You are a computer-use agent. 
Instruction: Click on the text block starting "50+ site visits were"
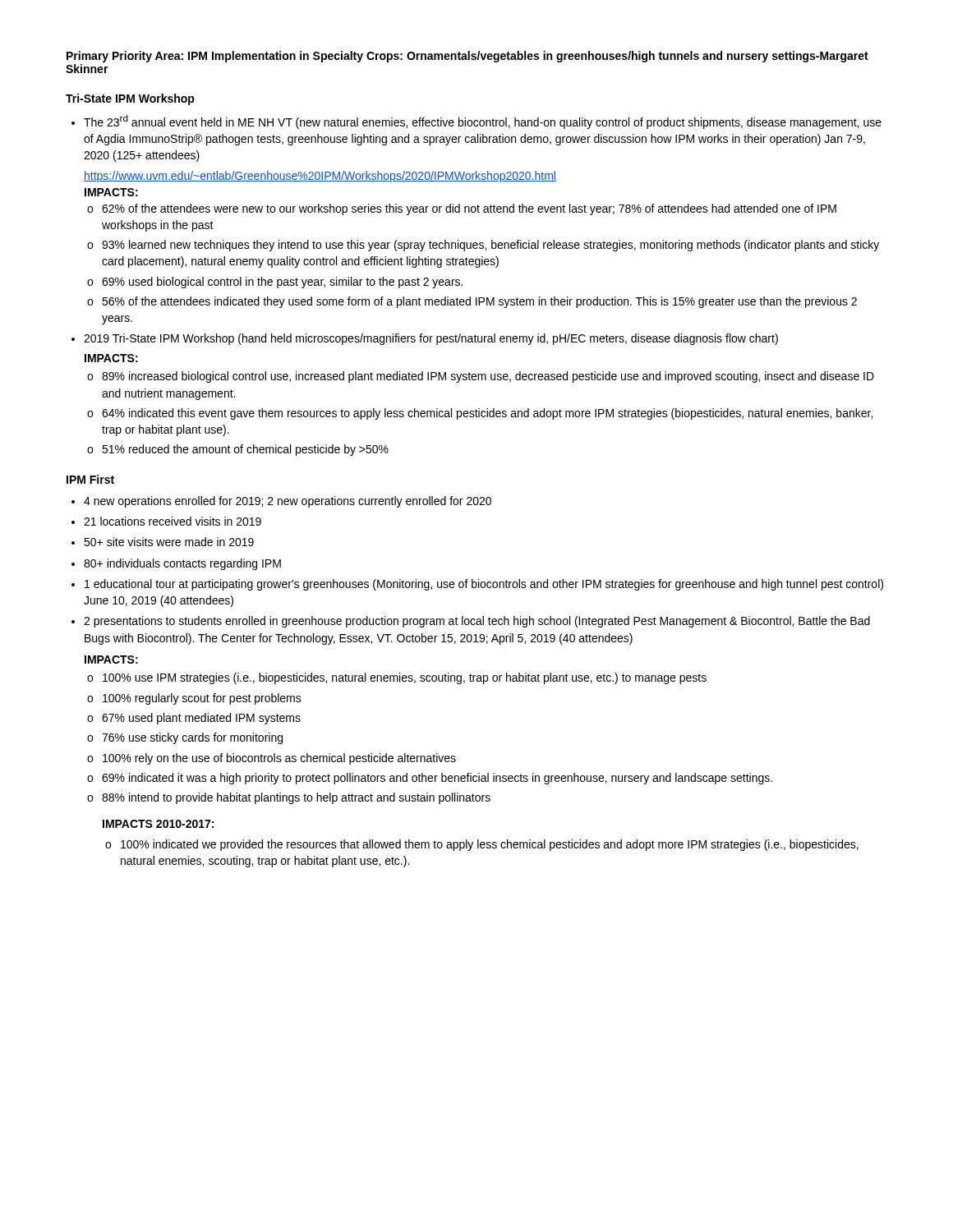(x=169, y=542)
